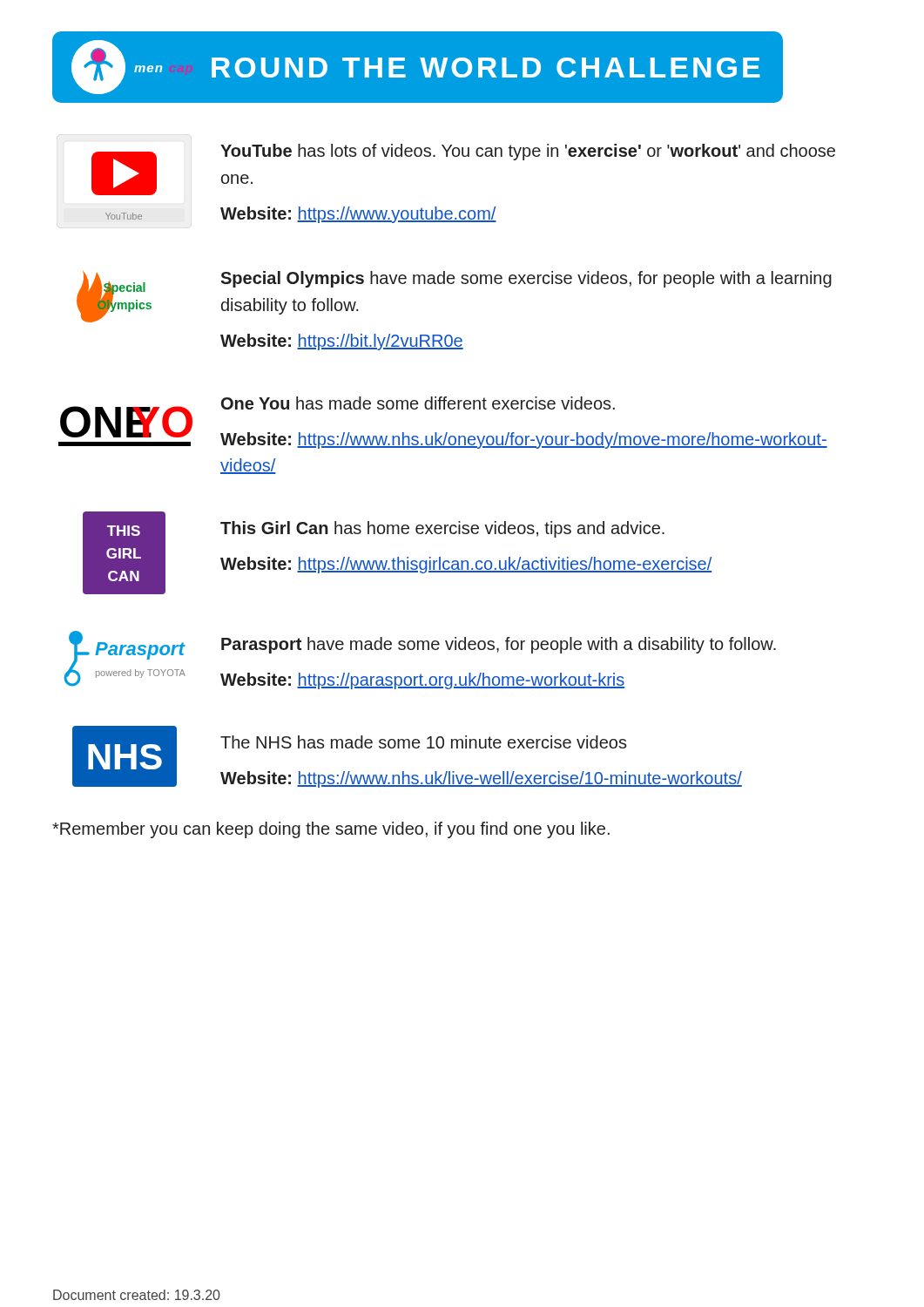Select the element starting "YouTube YouTube has lots of"
Image resolution: width=924 pixels, height=1307 pixels.
pyautogui.click(x=245, y=175)
